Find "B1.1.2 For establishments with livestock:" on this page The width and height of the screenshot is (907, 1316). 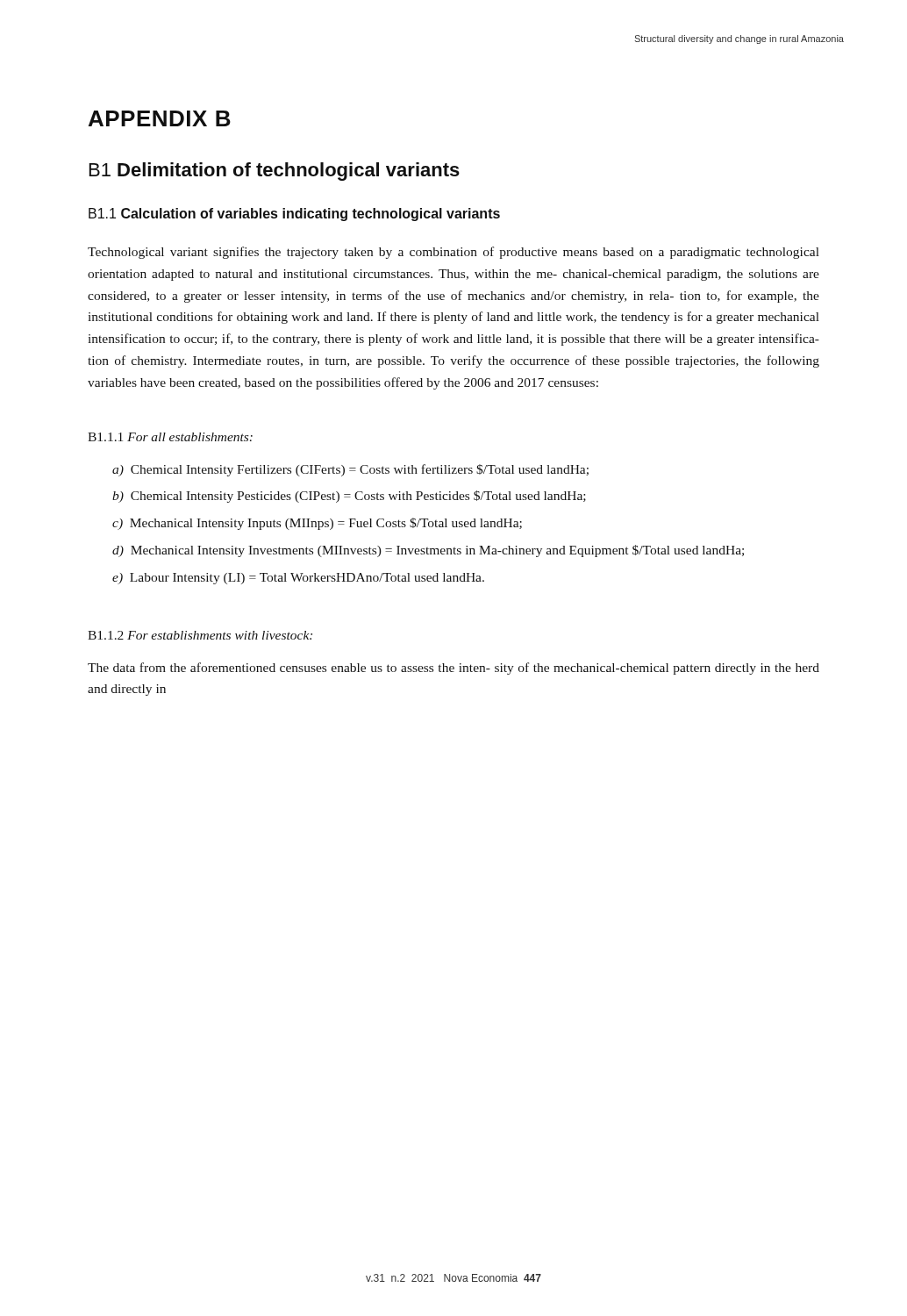point(201,634)
